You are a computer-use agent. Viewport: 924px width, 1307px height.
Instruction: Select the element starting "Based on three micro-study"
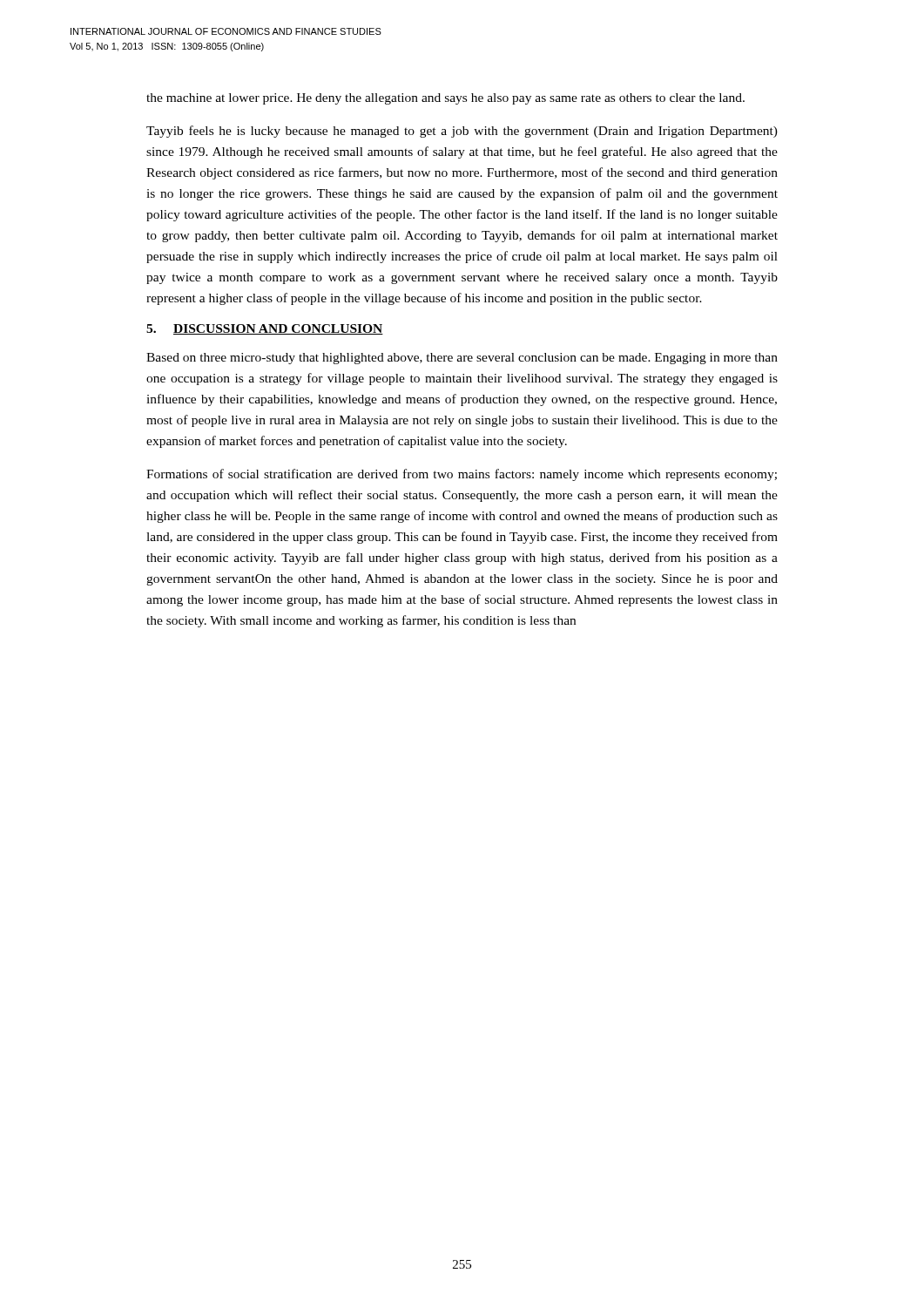(462, 399)
